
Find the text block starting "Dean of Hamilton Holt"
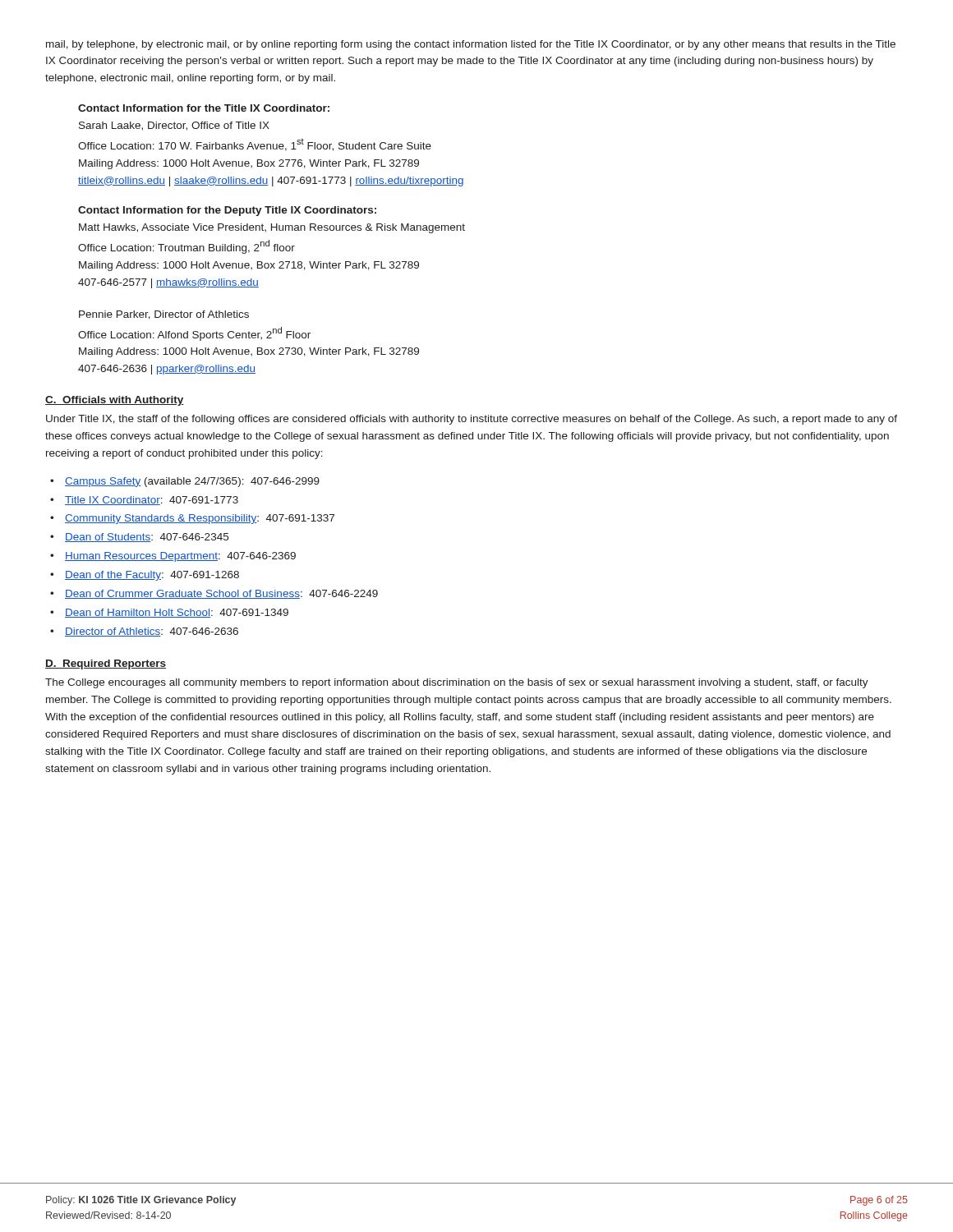click(x=177, y=612)
